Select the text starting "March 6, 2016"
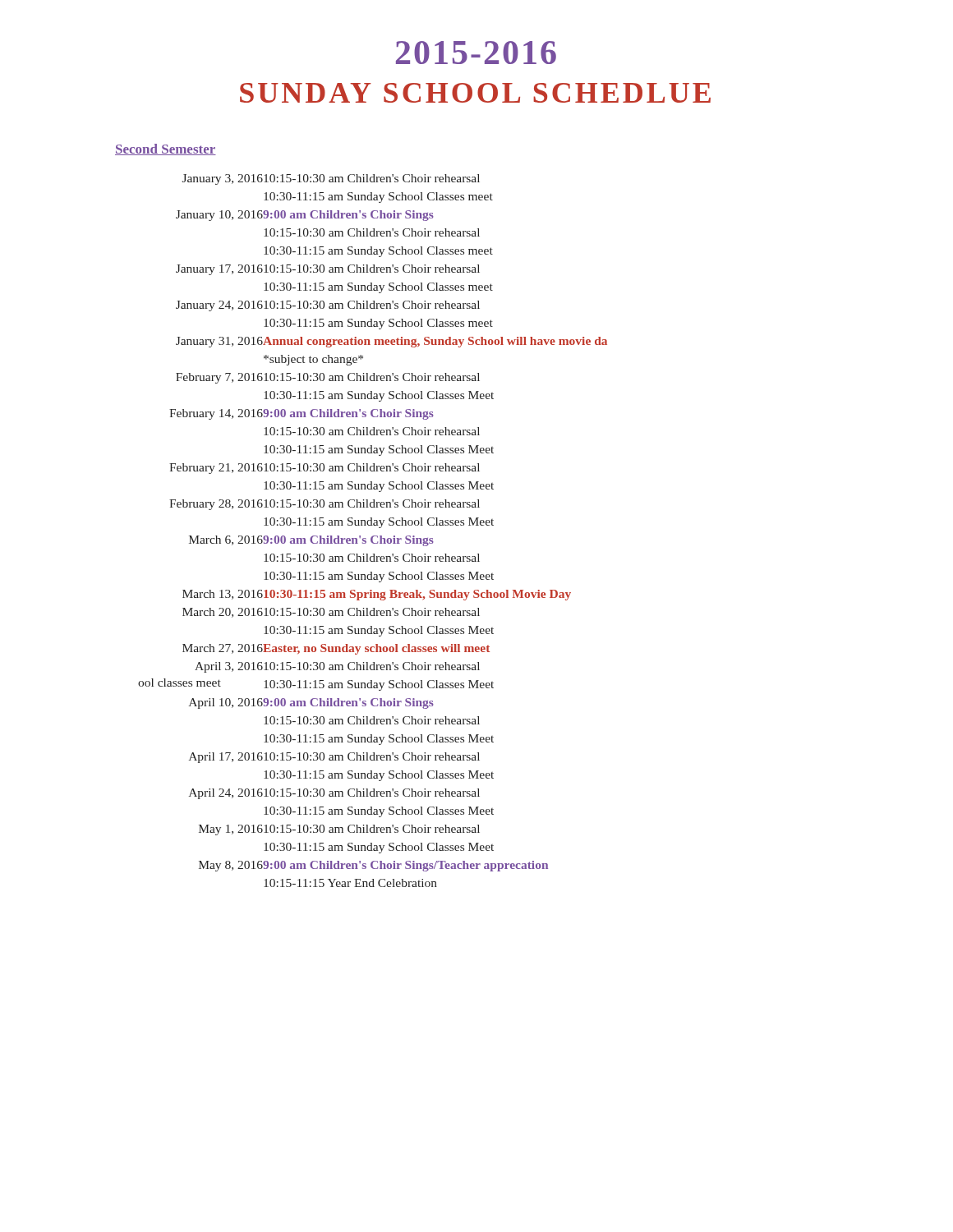 pyautogui.click(x=311, y=541)
